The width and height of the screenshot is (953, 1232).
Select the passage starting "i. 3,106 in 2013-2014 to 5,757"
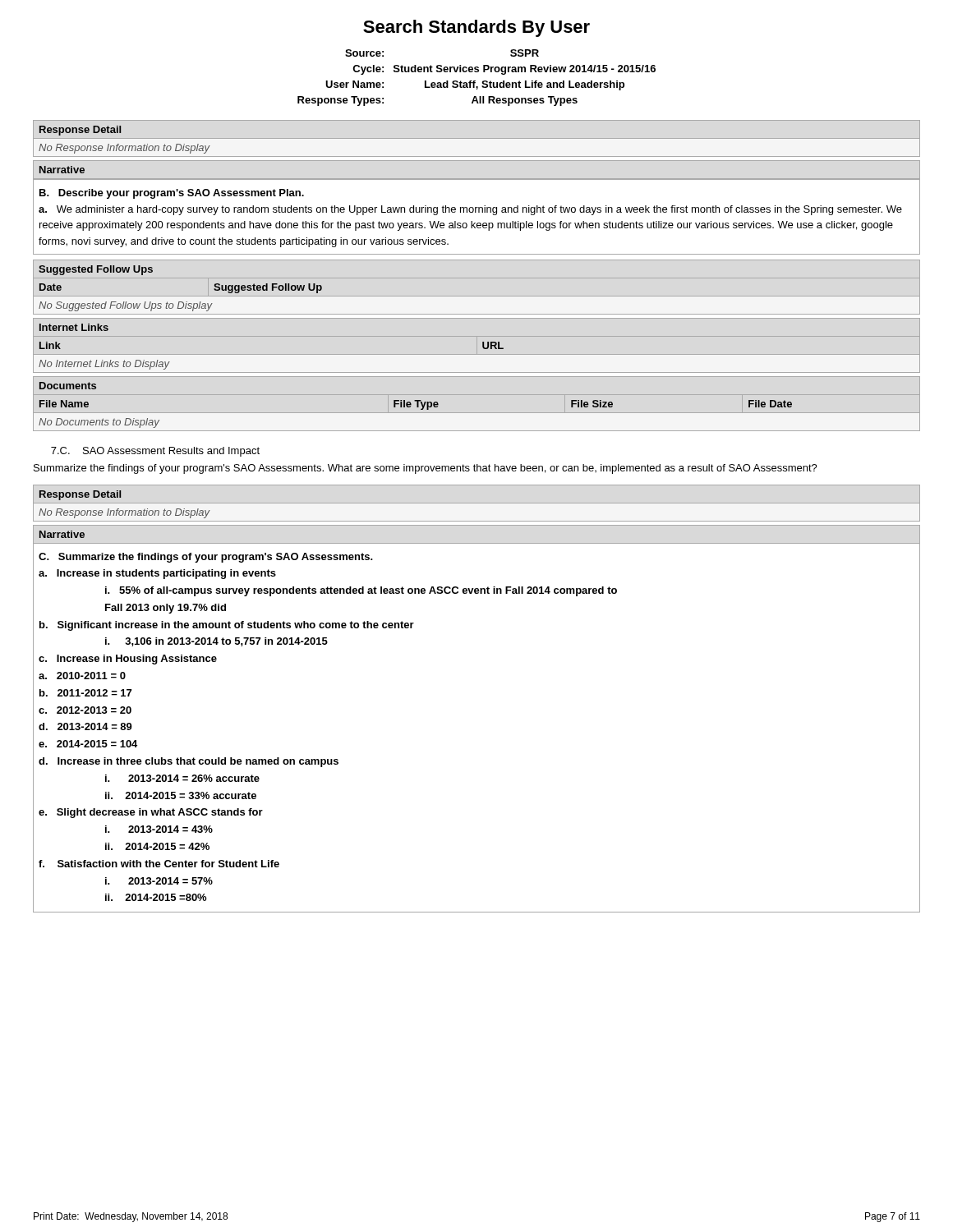tap(216, 642)
